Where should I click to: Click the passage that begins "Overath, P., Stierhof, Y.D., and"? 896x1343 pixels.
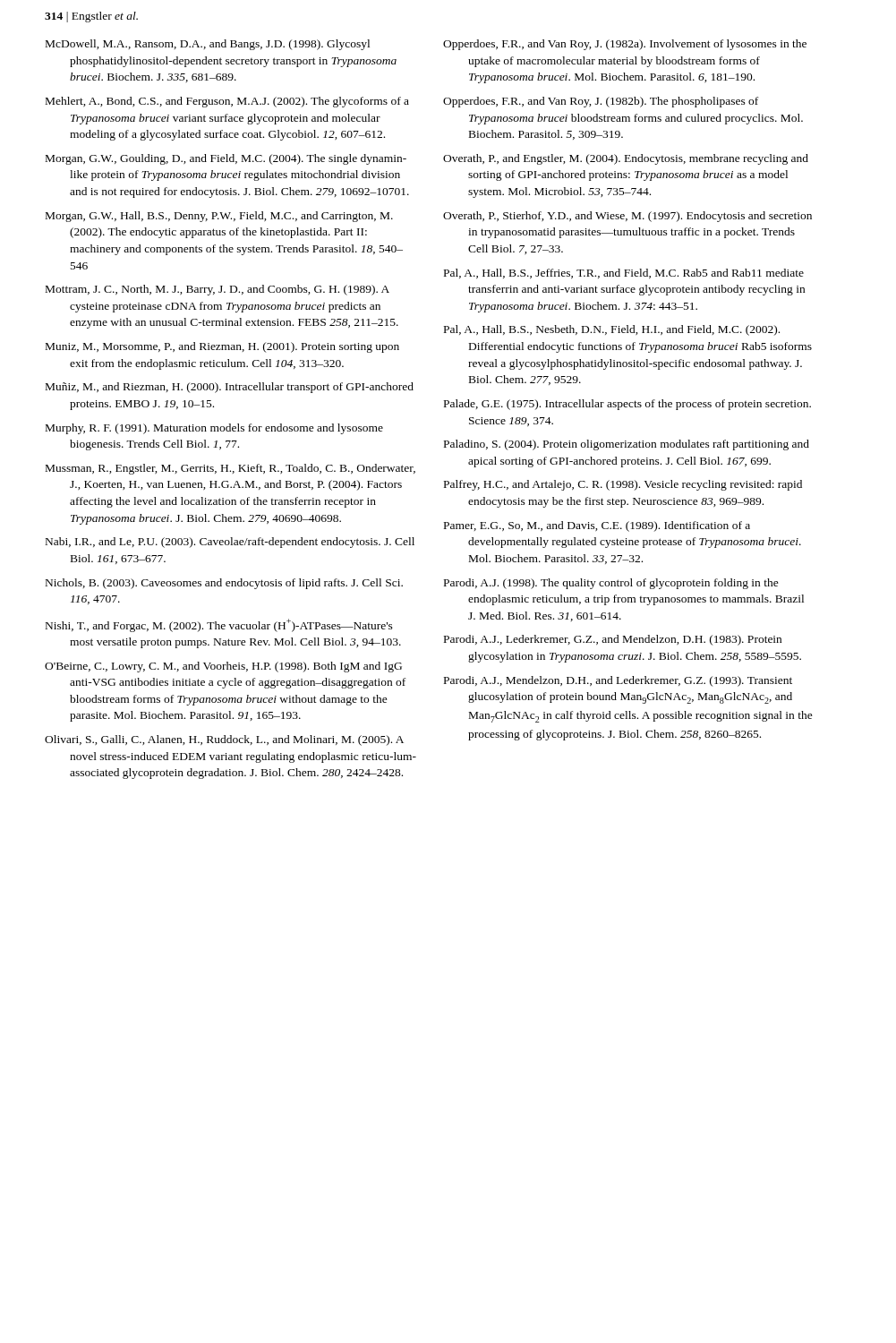(x=628, y=232)
